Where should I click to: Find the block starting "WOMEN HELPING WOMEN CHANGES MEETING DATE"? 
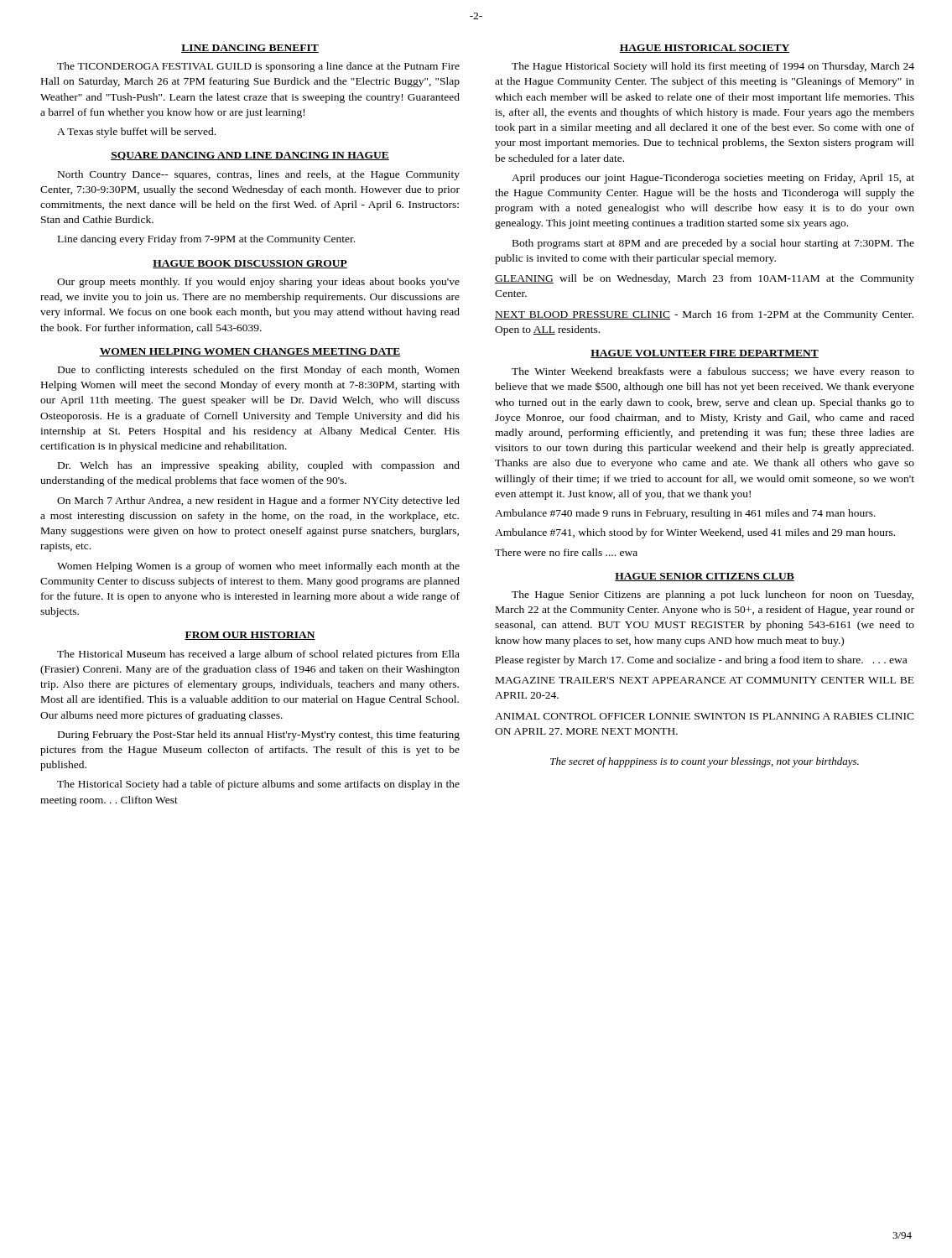click(250, 351)
